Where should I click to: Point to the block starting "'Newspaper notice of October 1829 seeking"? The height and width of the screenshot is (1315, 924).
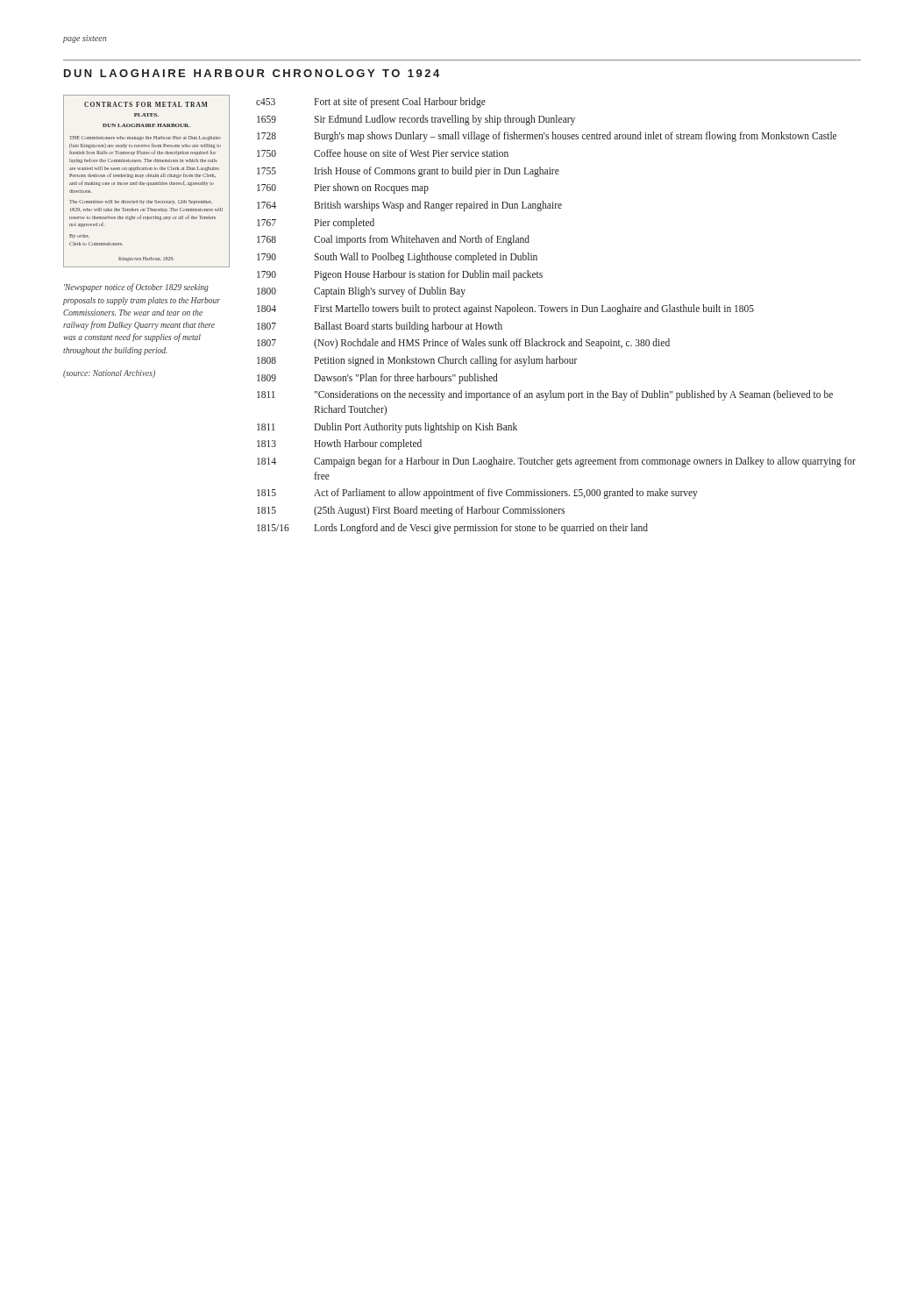(142, 319)
